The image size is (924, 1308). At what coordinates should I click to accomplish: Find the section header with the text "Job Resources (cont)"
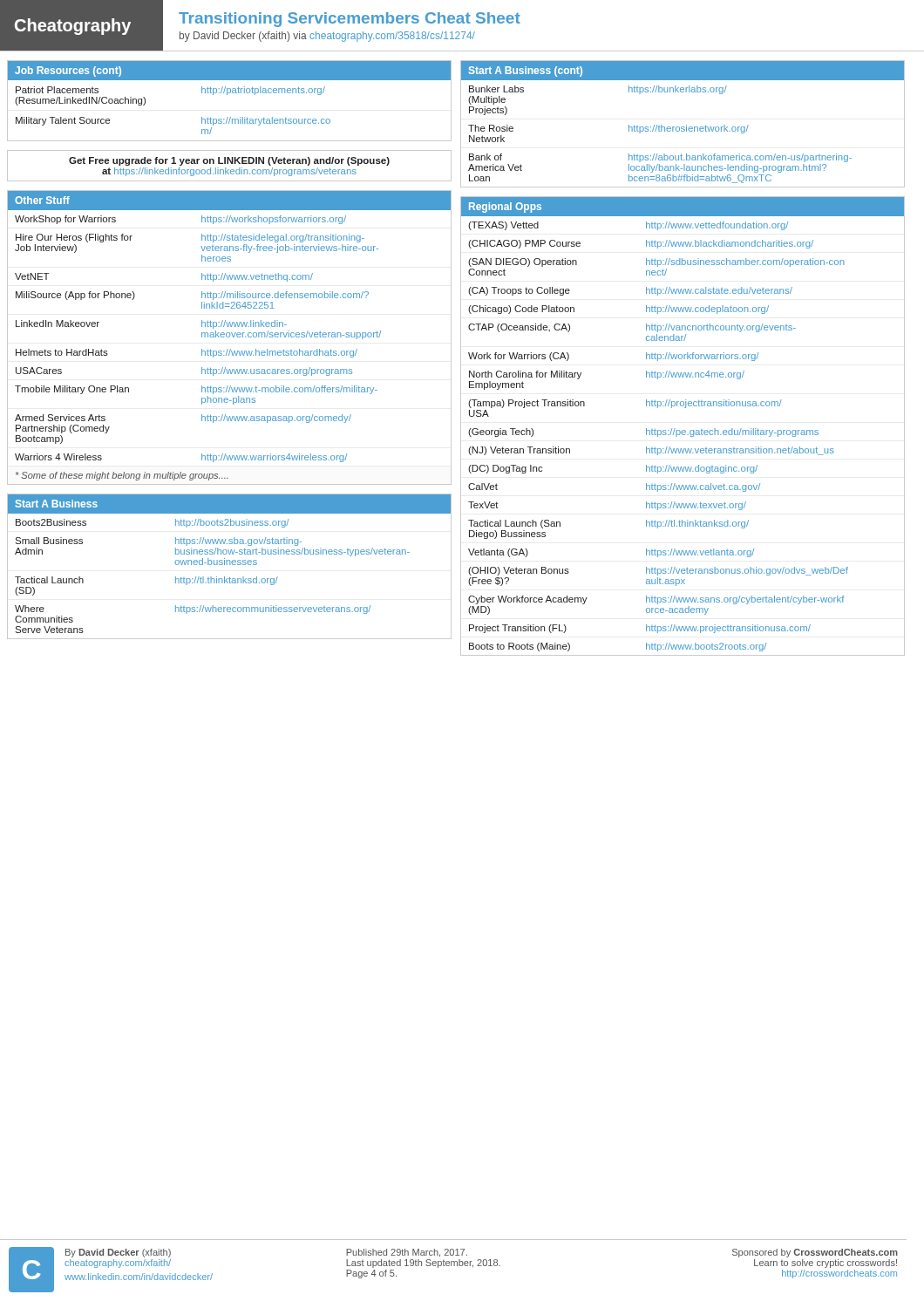[68, 71]
